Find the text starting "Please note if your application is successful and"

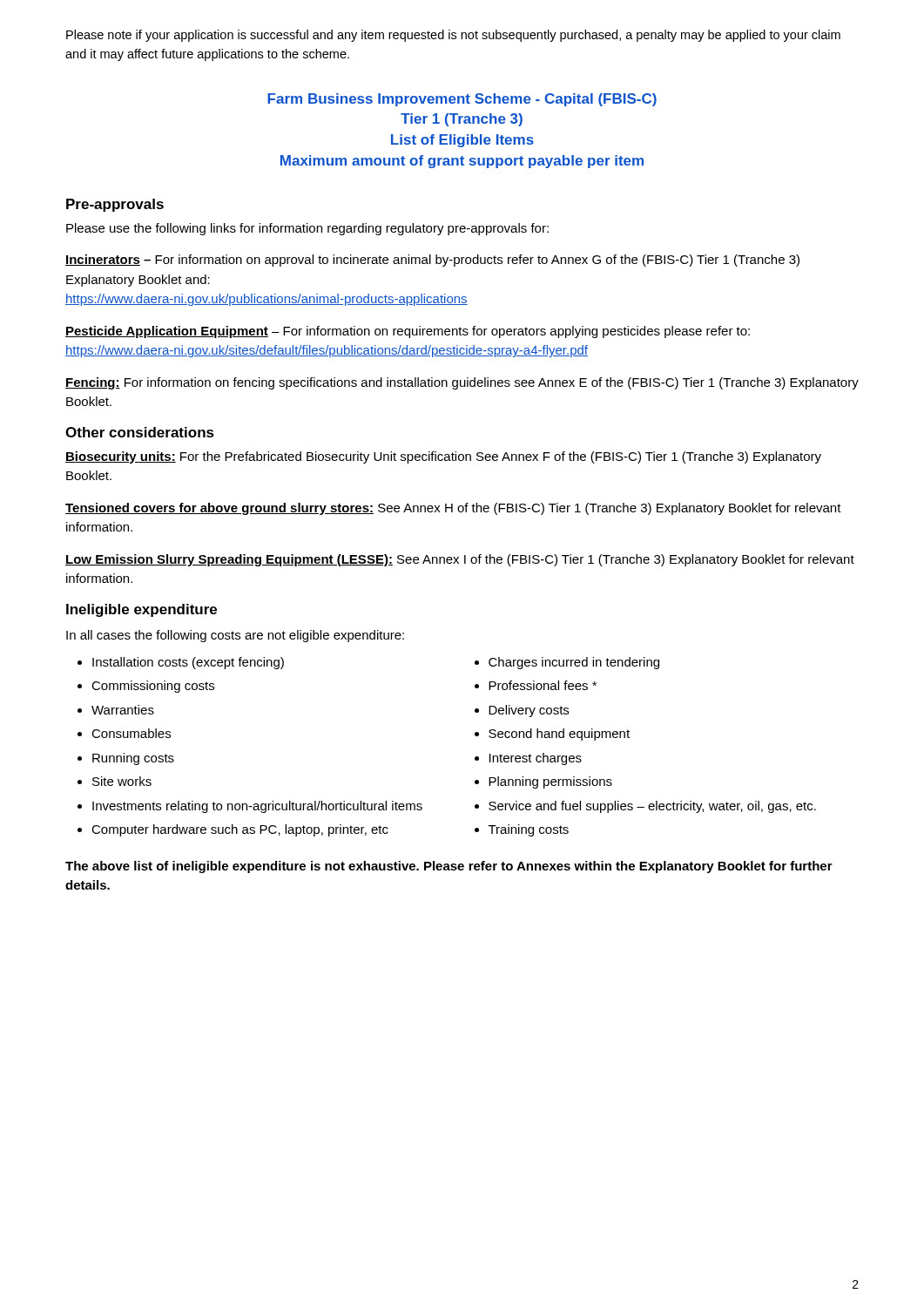[453, 44]
